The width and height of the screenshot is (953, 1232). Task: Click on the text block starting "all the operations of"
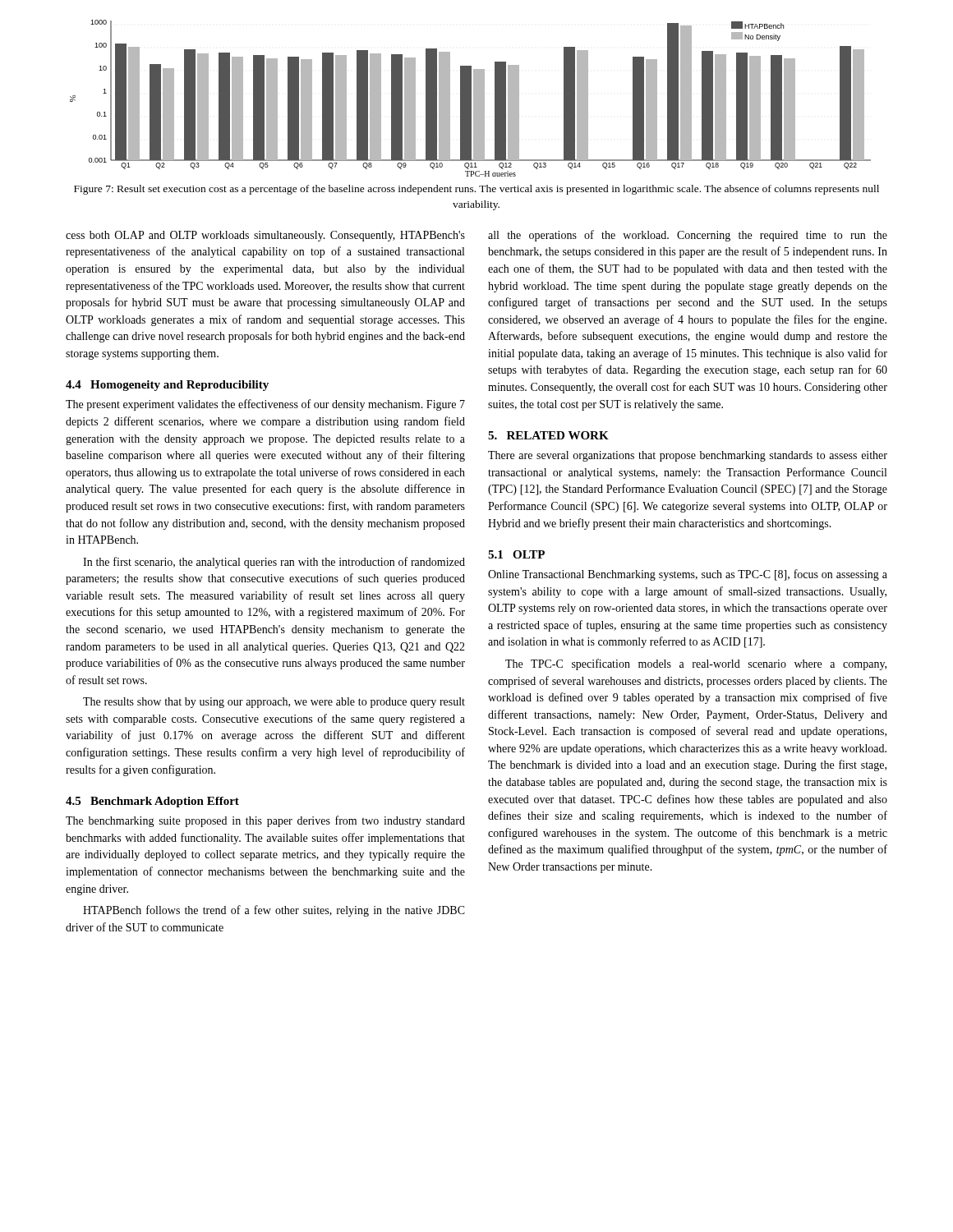point(688,320)
